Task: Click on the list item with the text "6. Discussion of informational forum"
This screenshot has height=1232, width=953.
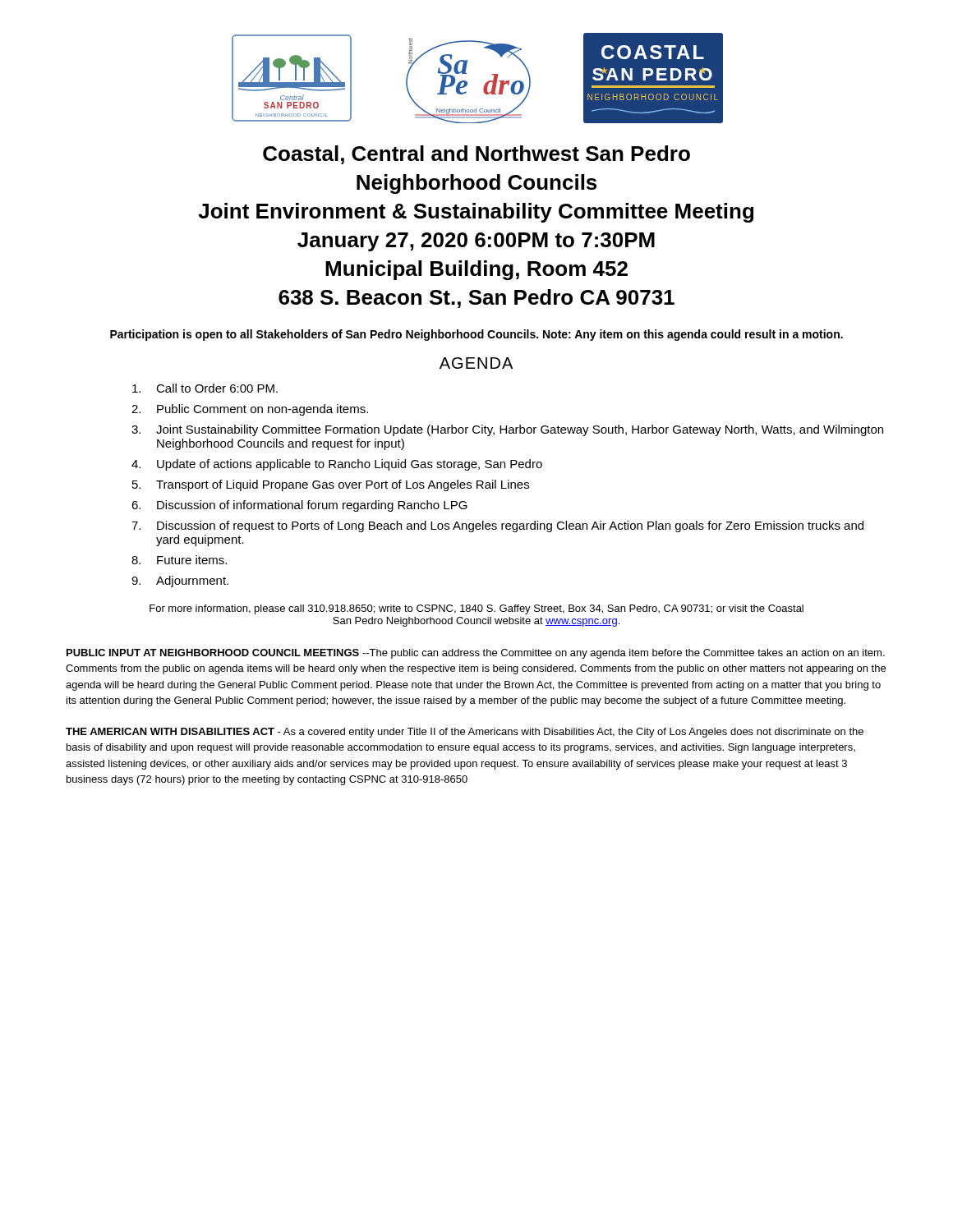Action: (x=300, y=504)
